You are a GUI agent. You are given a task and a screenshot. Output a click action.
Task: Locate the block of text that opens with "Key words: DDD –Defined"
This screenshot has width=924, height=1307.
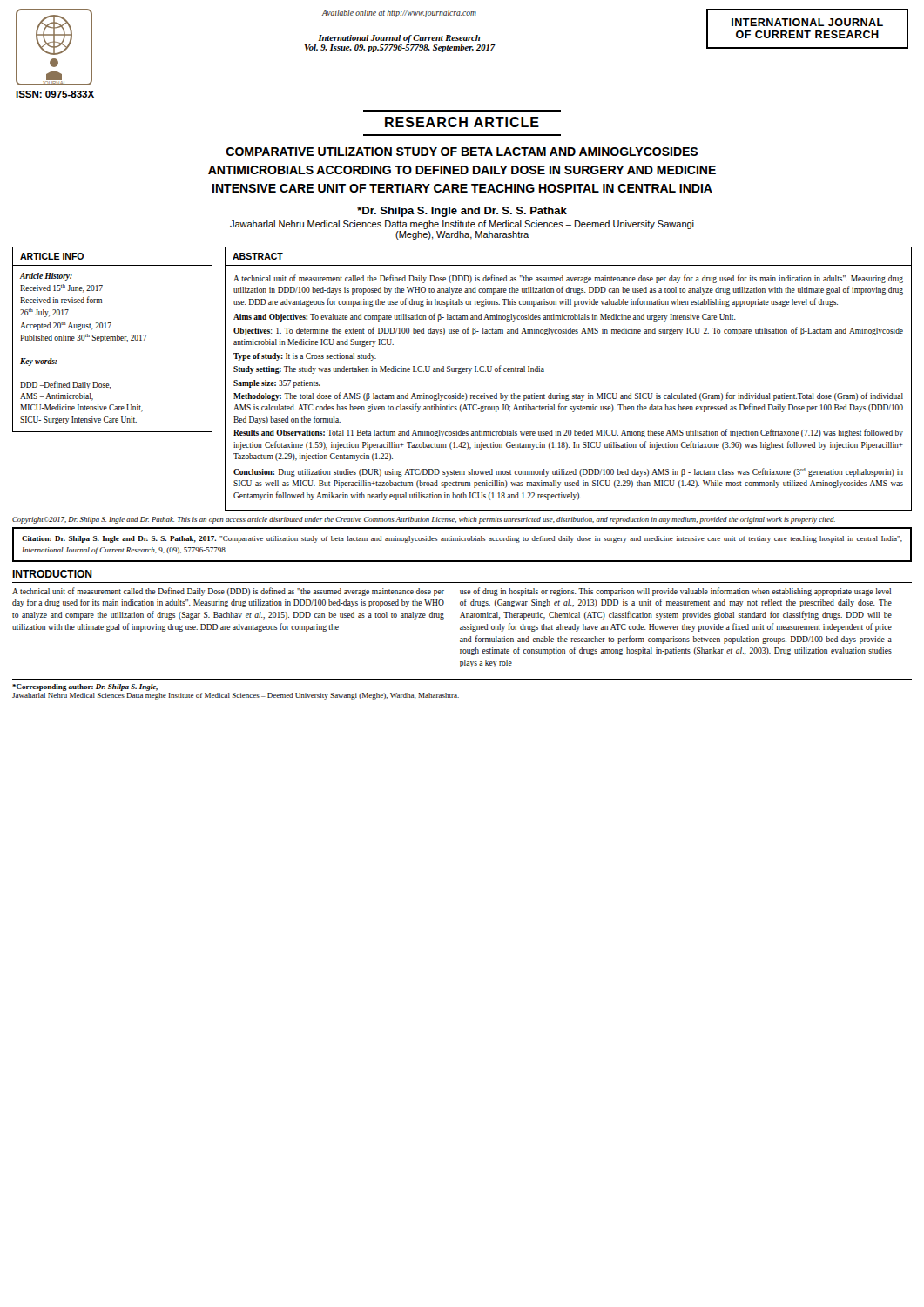click(81, 391)
